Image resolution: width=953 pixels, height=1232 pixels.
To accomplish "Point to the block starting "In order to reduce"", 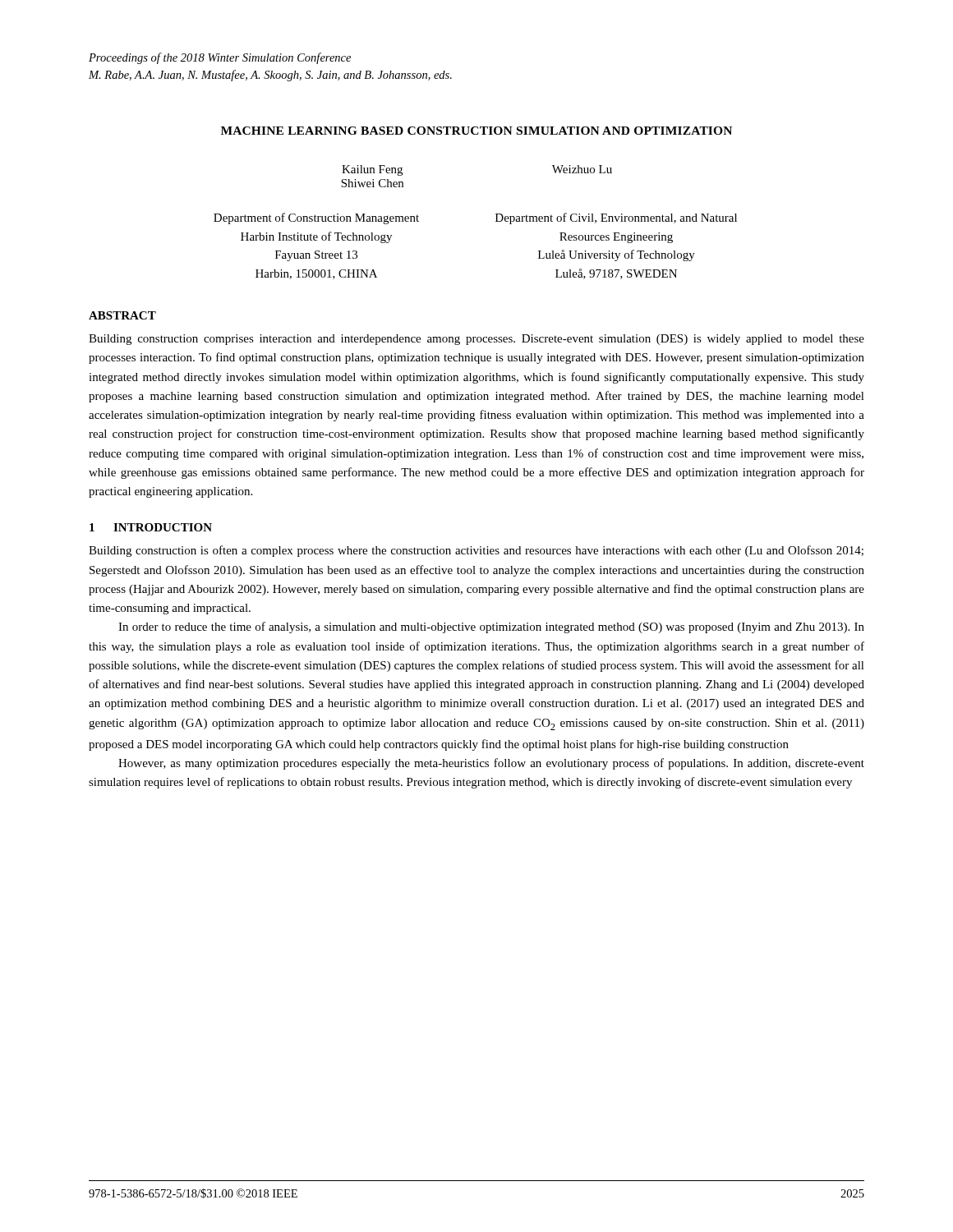I will pyautogui.click(x=476, y=685).
